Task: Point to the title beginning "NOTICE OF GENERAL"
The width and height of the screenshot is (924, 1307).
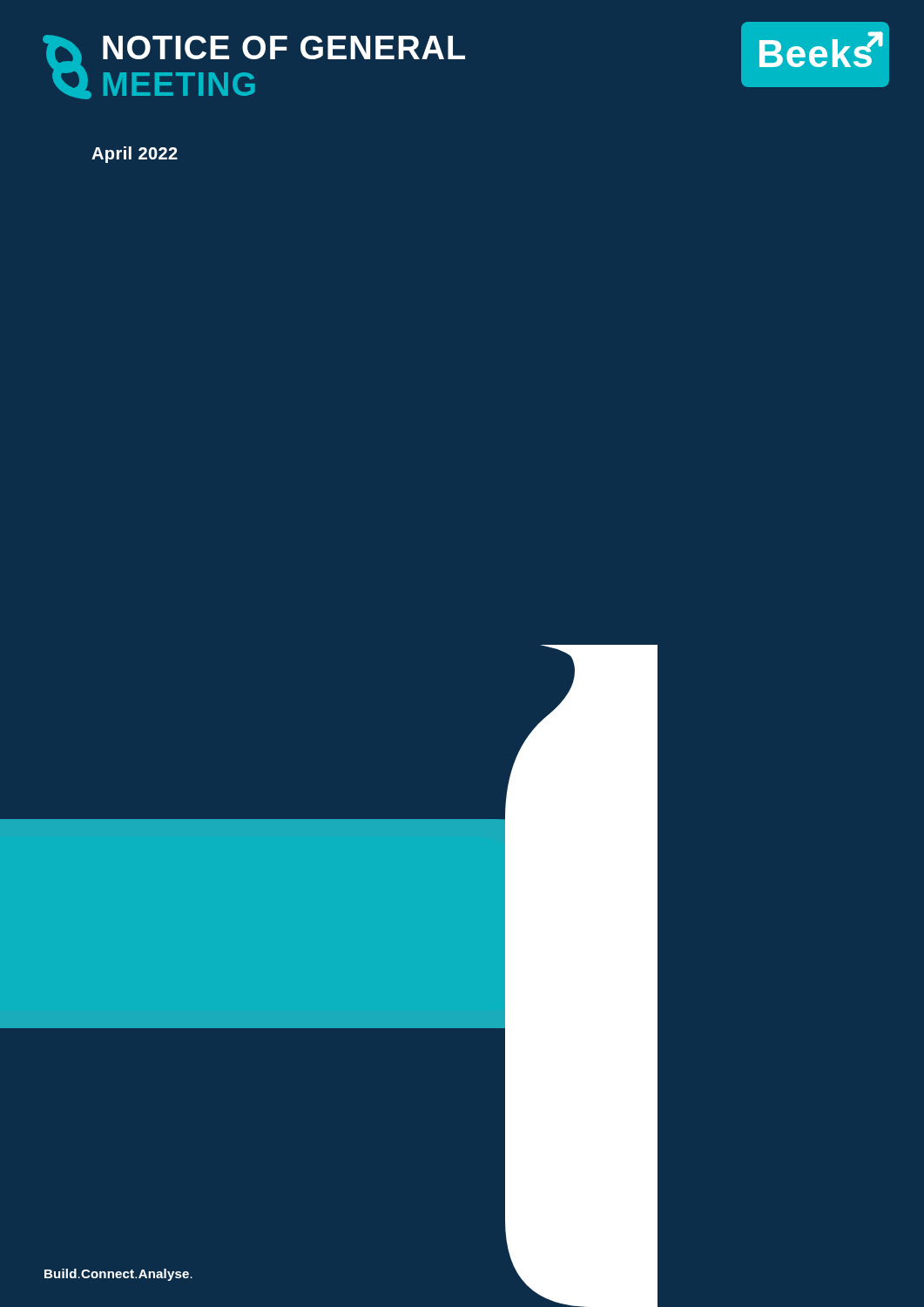Action: click(x=254, y=67)
